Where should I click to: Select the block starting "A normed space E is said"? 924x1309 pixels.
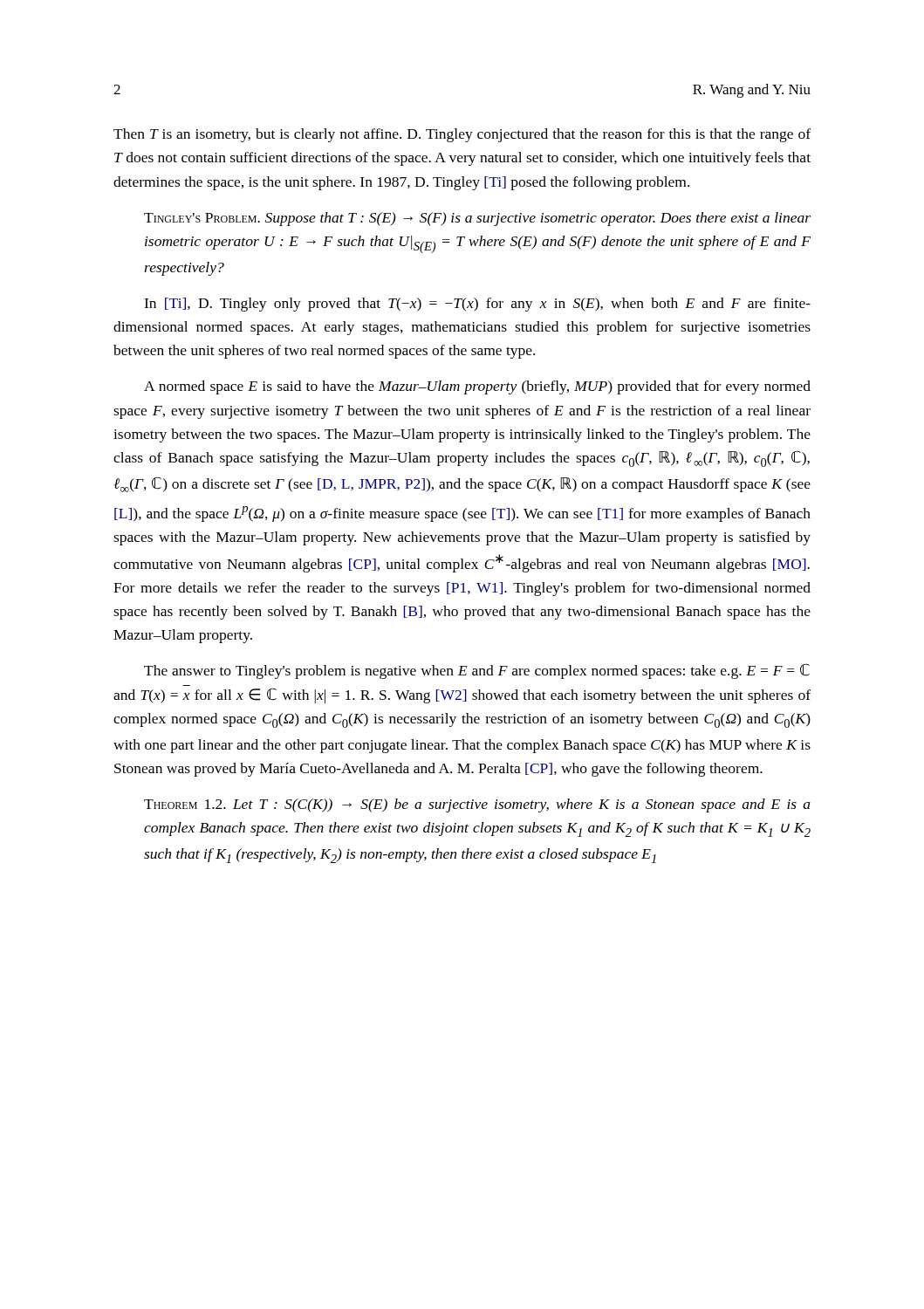(462, 511)
